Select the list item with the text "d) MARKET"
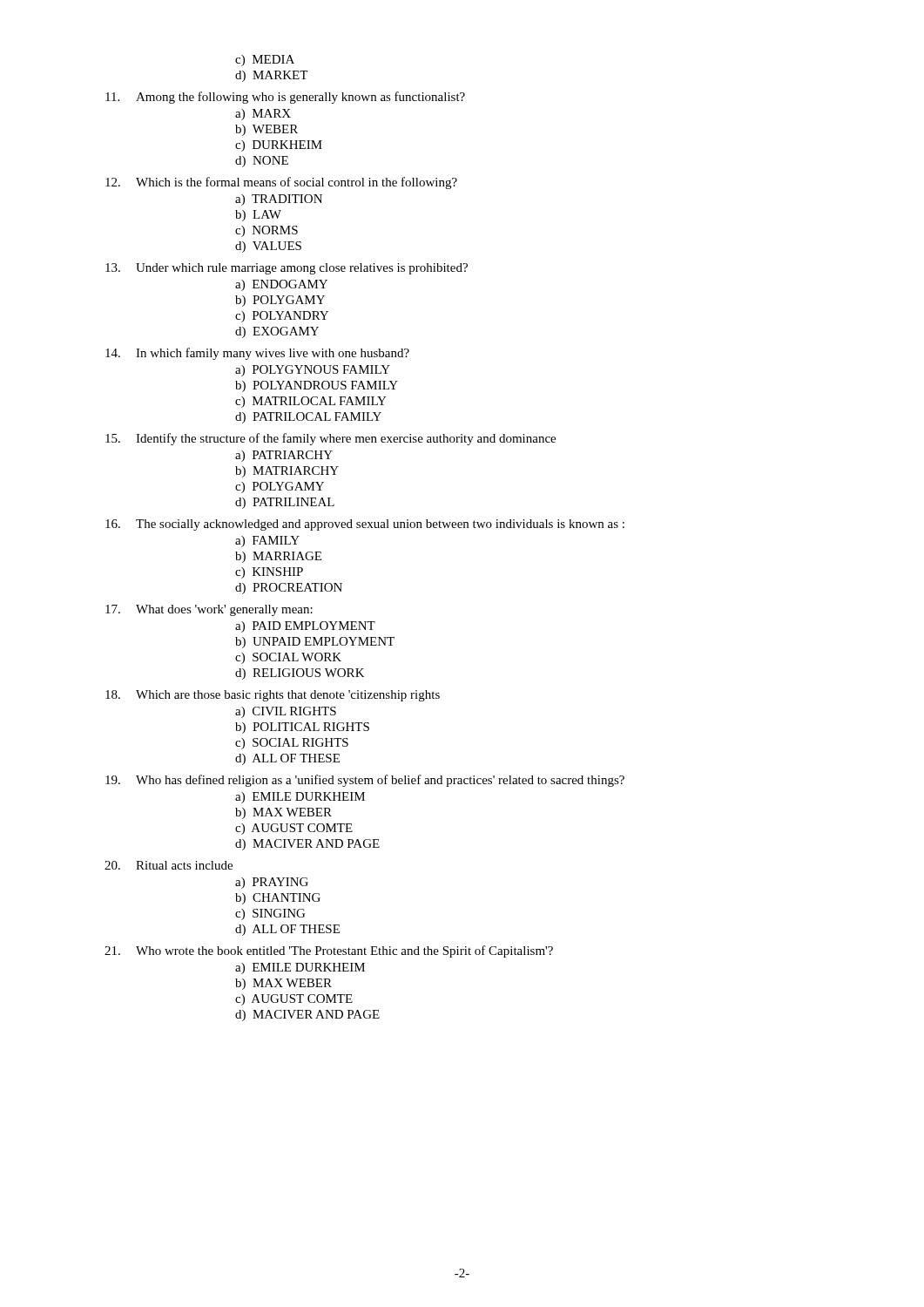Viewport: 924px width, 1307px height. tap(271, 75)
